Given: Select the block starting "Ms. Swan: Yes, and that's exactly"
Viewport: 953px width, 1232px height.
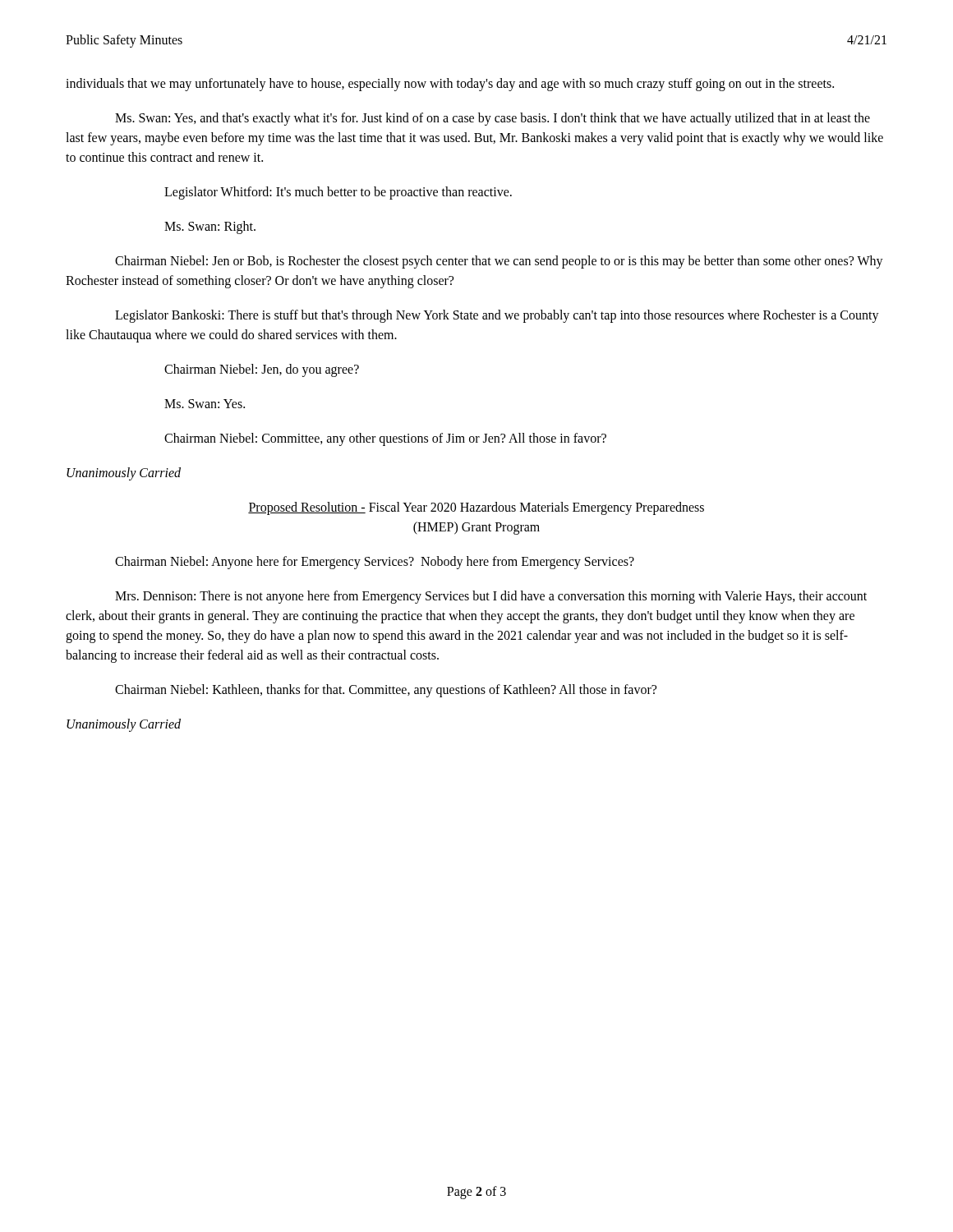Looking at the screenshot, I should 475,138.
